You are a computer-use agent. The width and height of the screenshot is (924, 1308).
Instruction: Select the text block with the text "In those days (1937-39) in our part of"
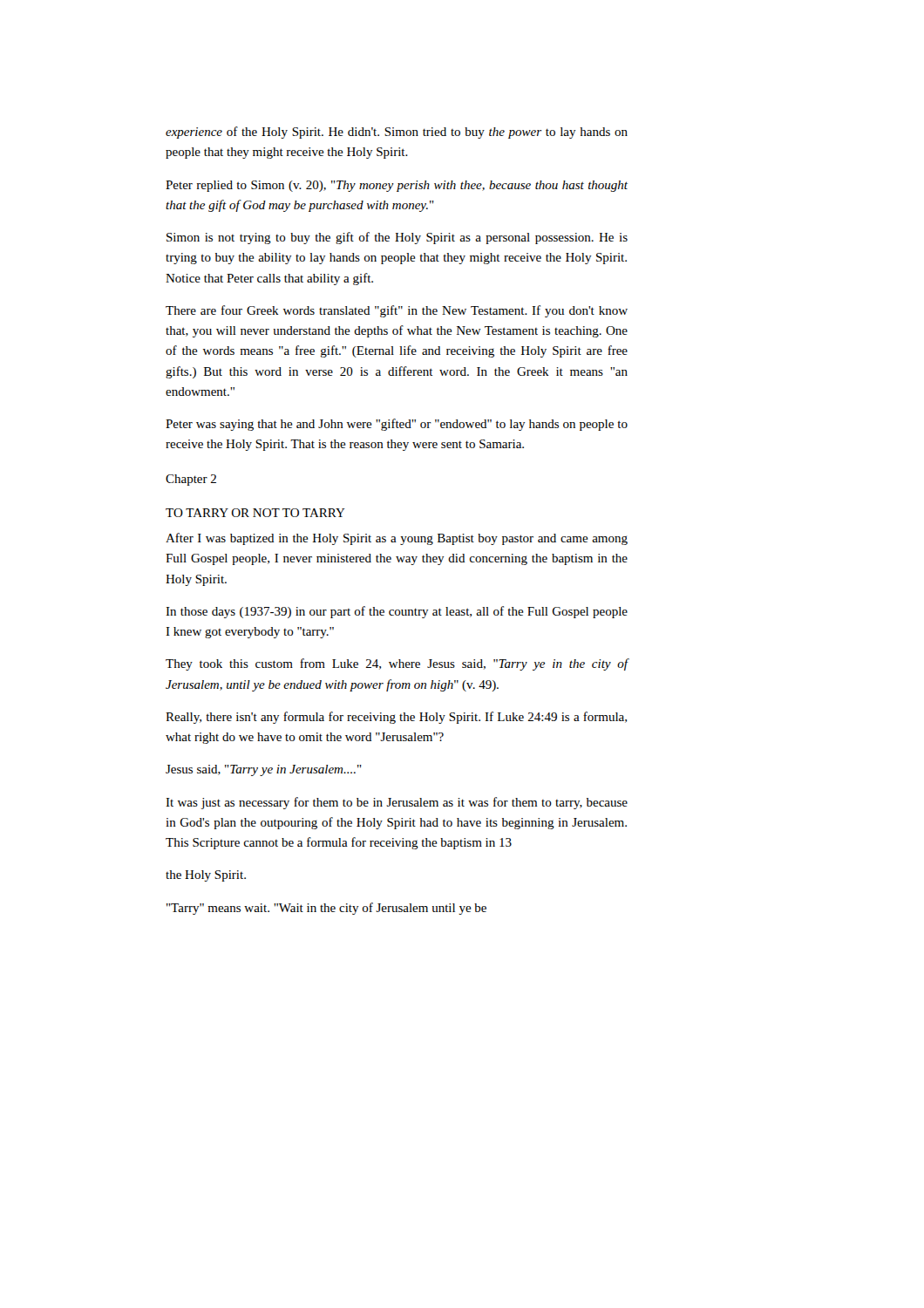tap(397, 621)
